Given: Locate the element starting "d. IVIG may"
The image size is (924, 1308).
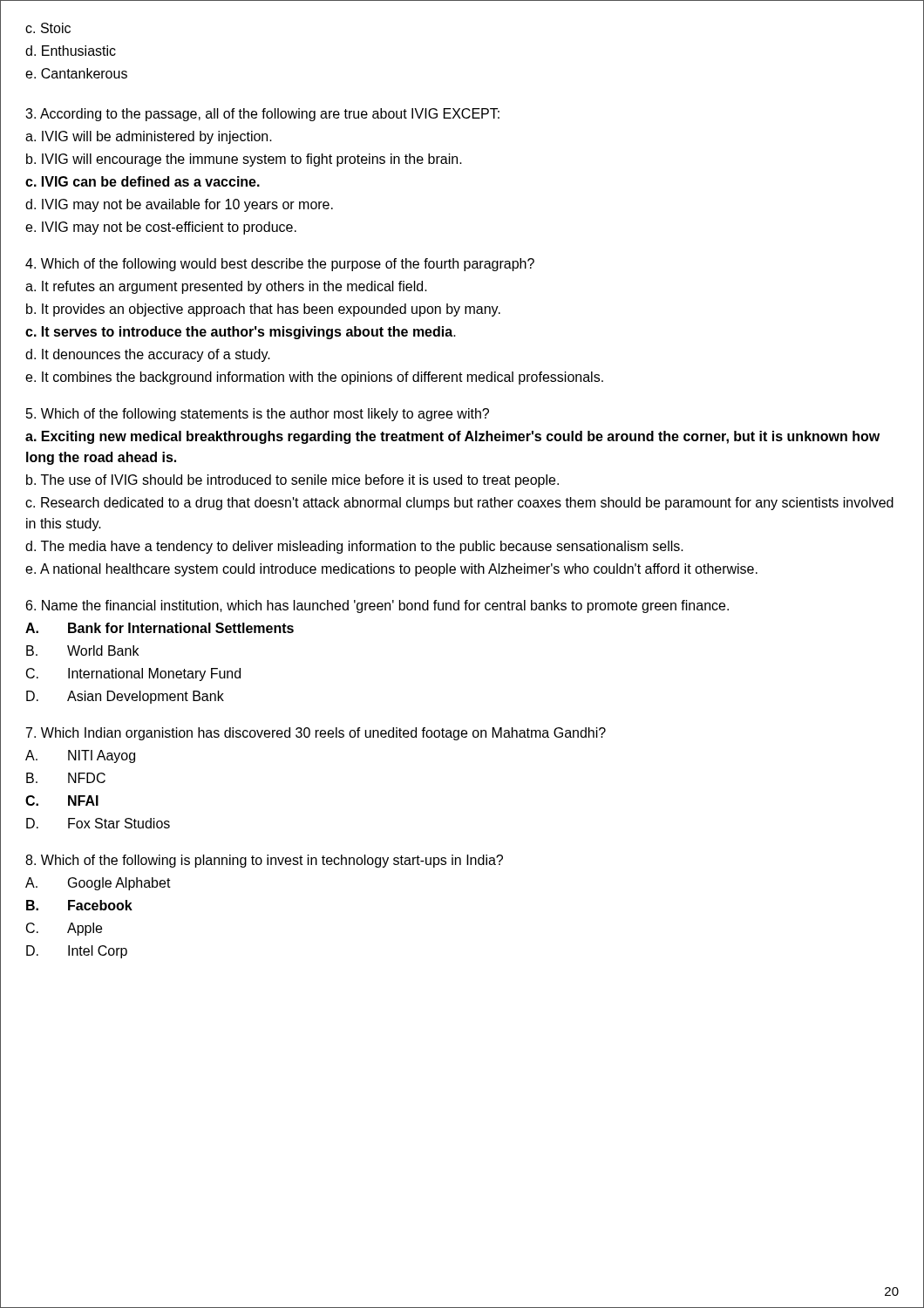Looking at the screenshot, I should click(x=180, y=205).
